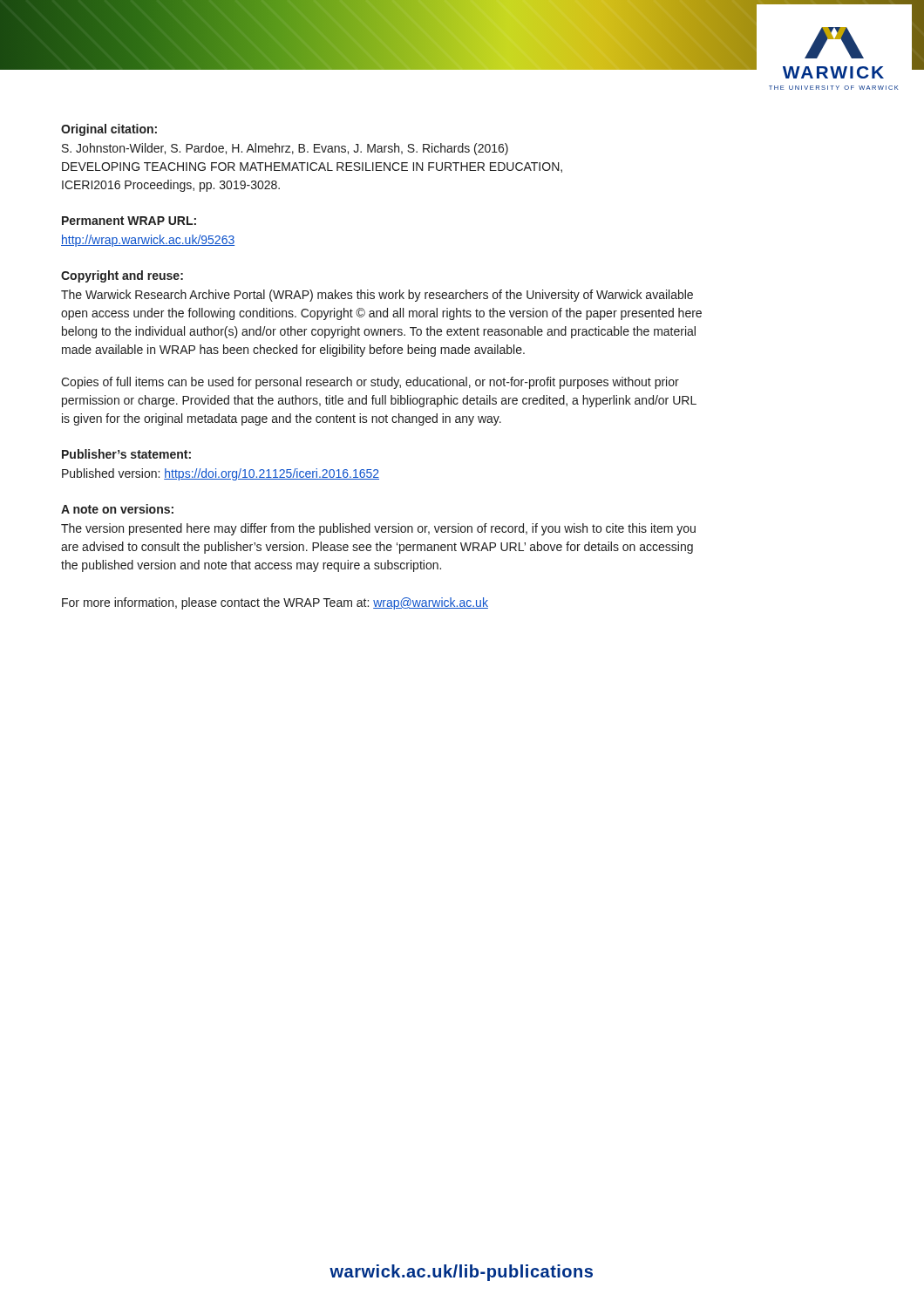
Task: Point to the region starting "Copies of full items can"
Action: [x=379, y=400]
